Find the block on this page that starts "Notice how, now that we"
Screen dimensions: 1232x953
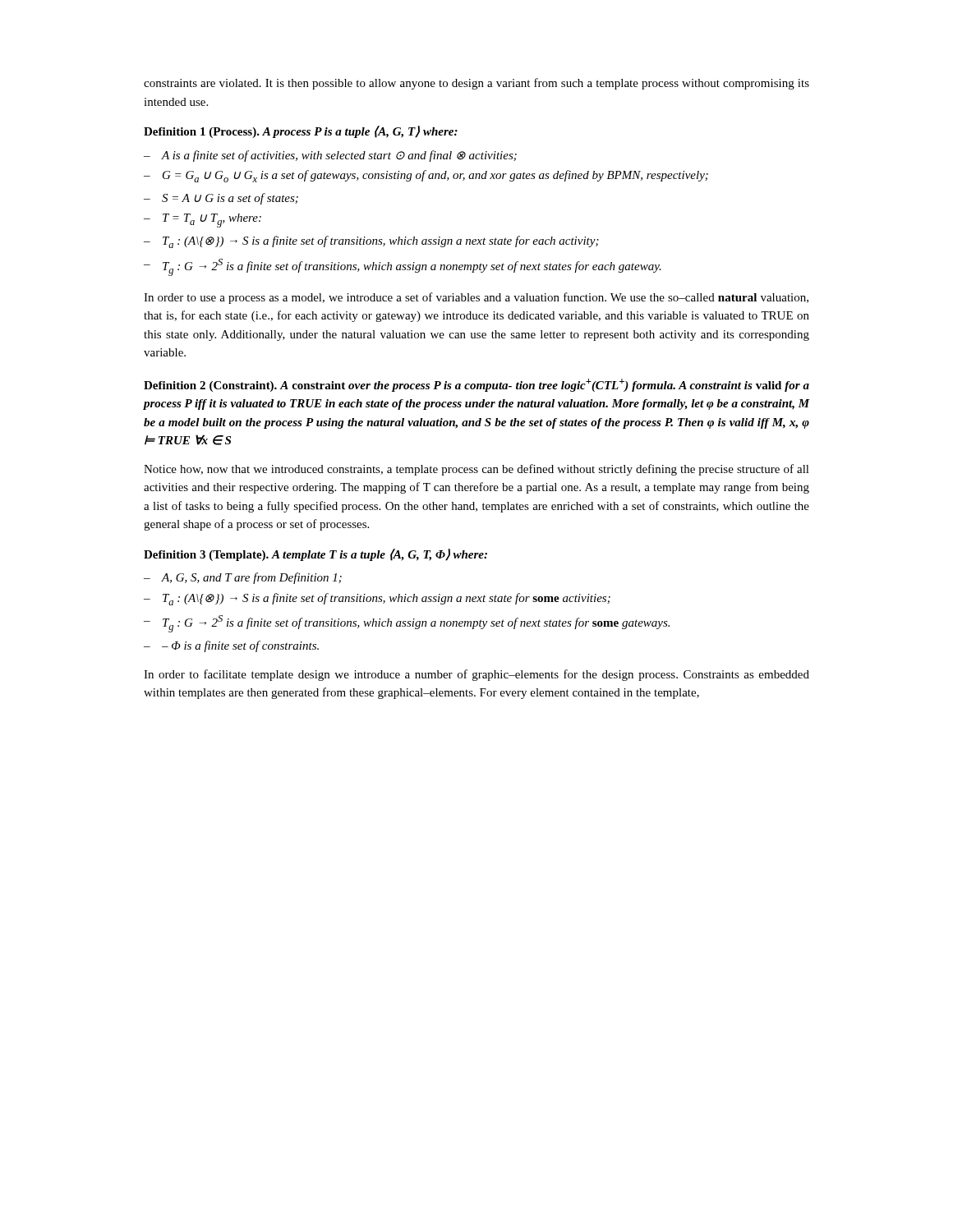pyautogui.click(x=476, y=496)
